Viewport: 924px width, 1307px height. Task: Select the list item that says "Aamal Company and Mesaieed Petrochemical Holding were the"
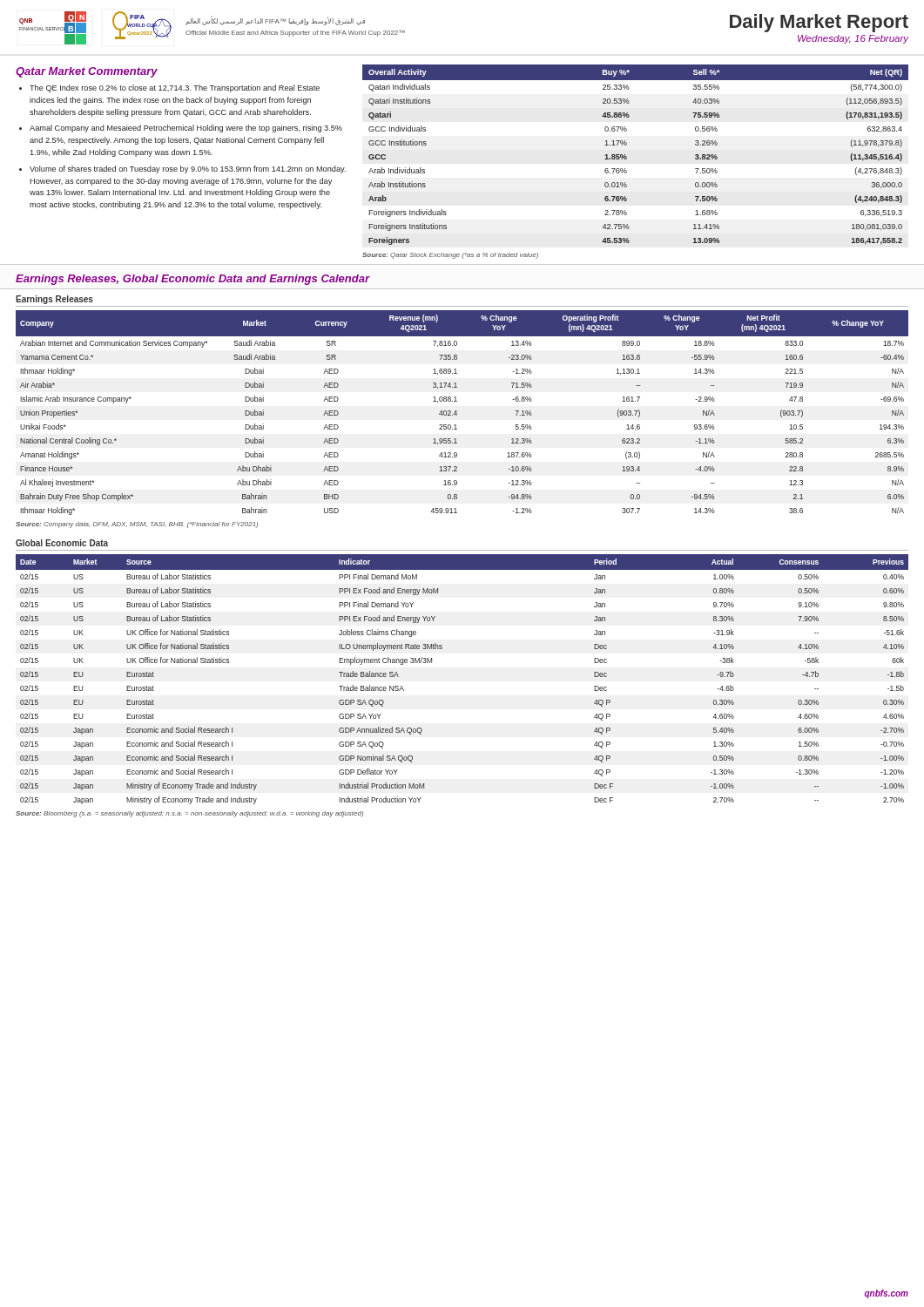pyautogui.click(x=186, y=140)
